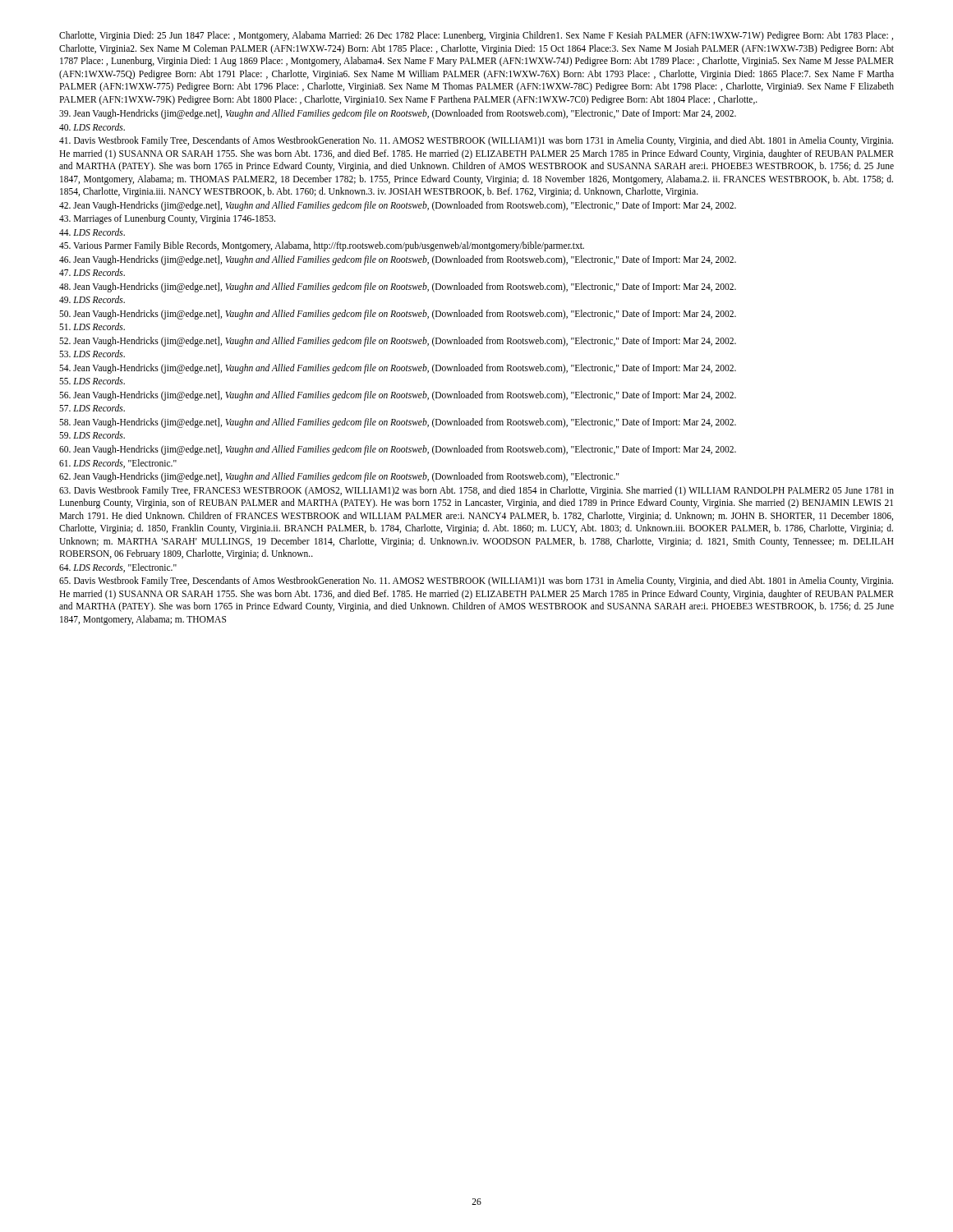
Task: Point to the region starting "41. Davis Westbrook Family Tree, Descendants"
Action: point(476,166)
